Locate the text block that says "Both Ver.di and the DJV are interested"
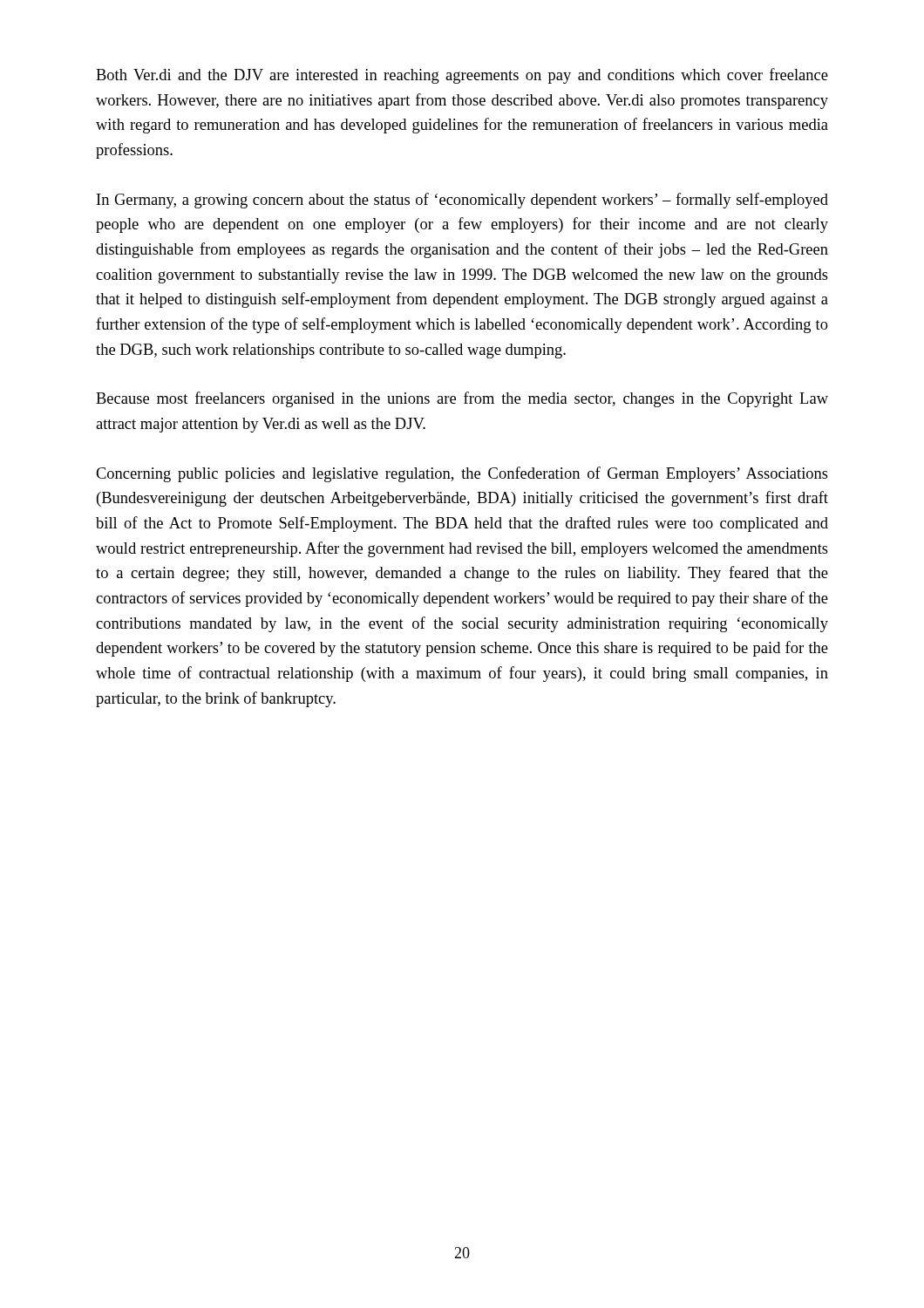Viewport: 924px width, 1308px height. [462, 112]
